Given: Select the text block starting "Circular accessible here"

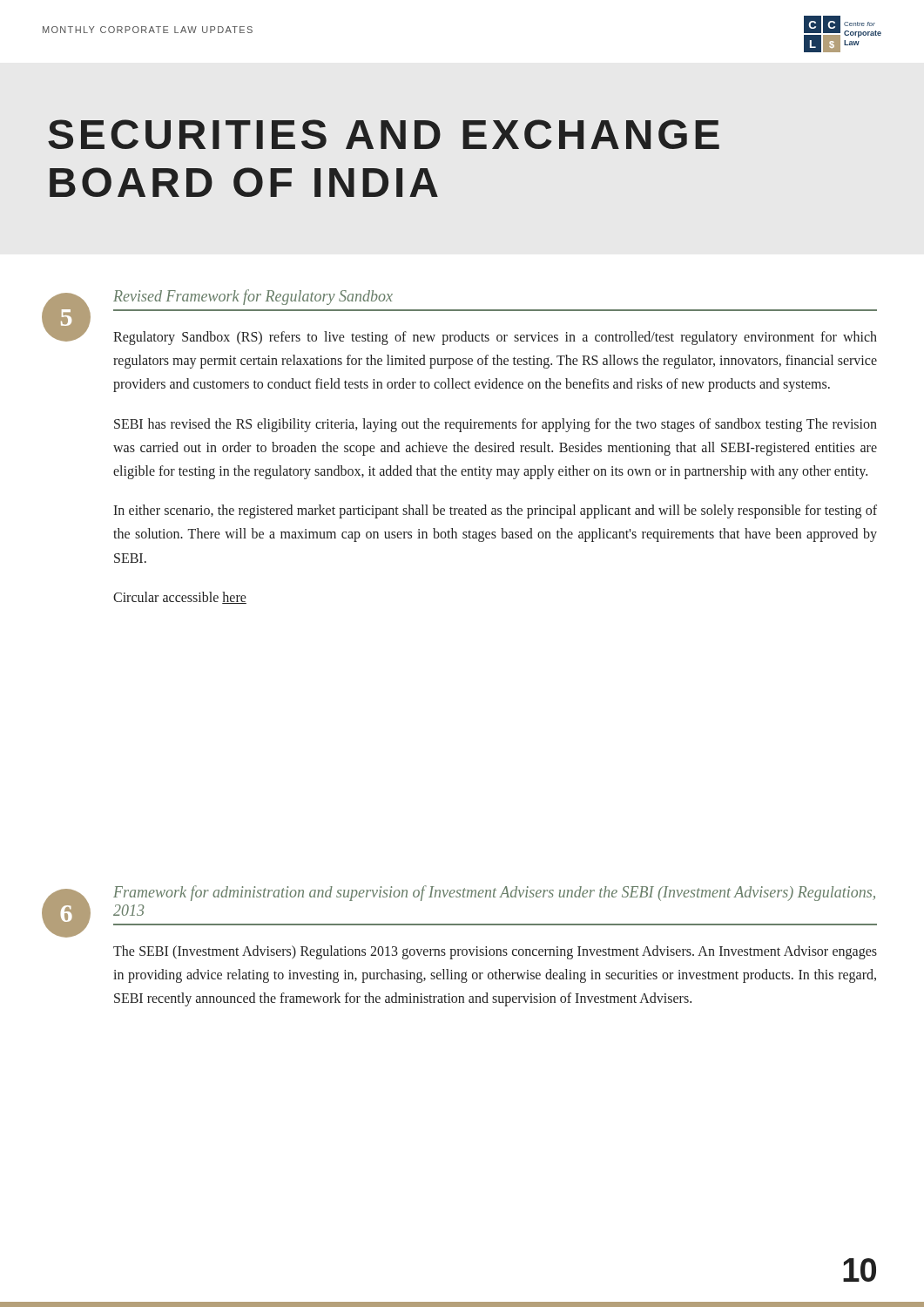Looking at the screenshot, I should [x=180, y=597].
